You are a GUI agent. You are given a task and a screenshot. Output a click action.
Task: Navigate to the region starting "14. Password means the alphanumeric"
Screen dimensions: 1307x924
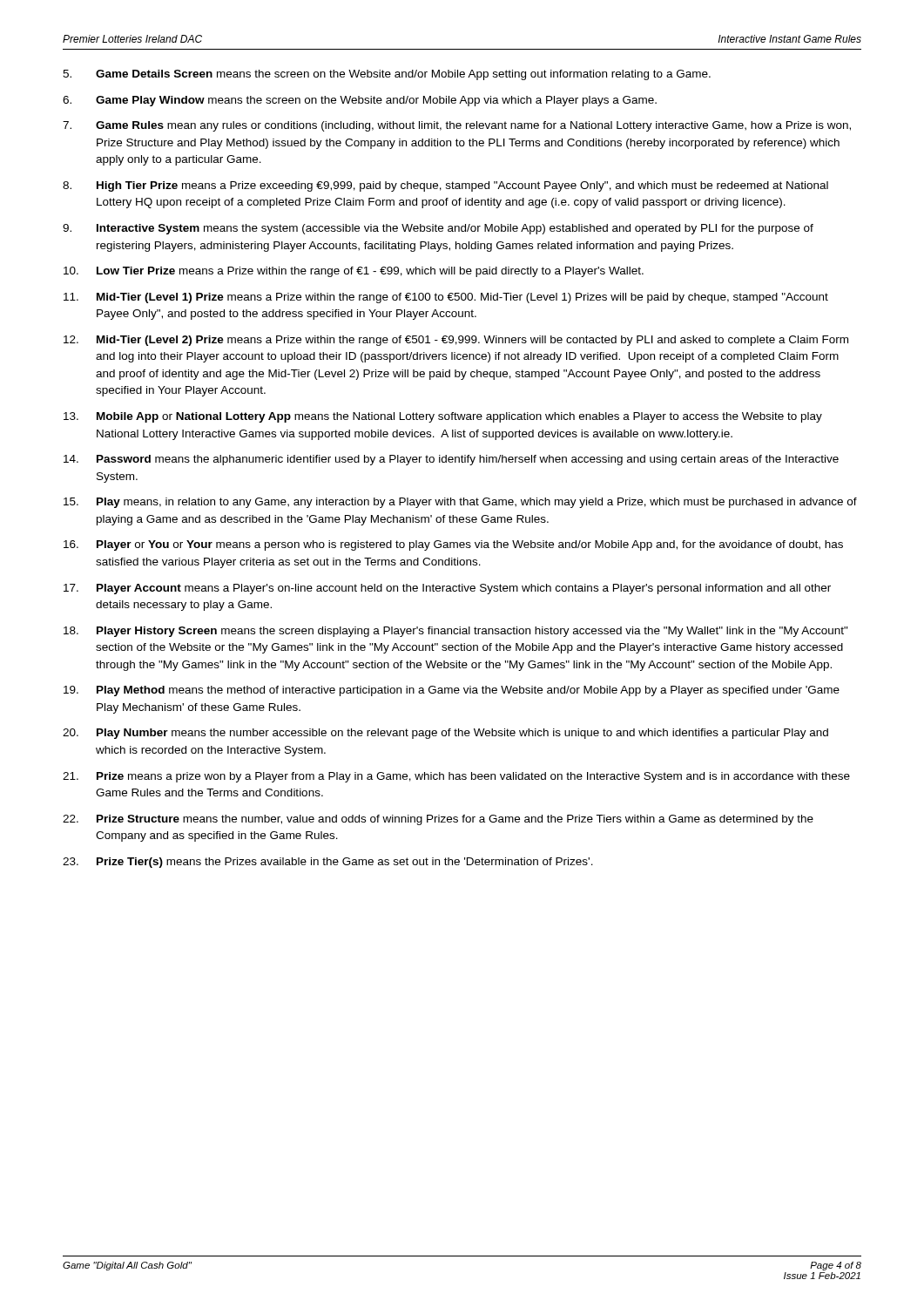[x=462, y=468]
